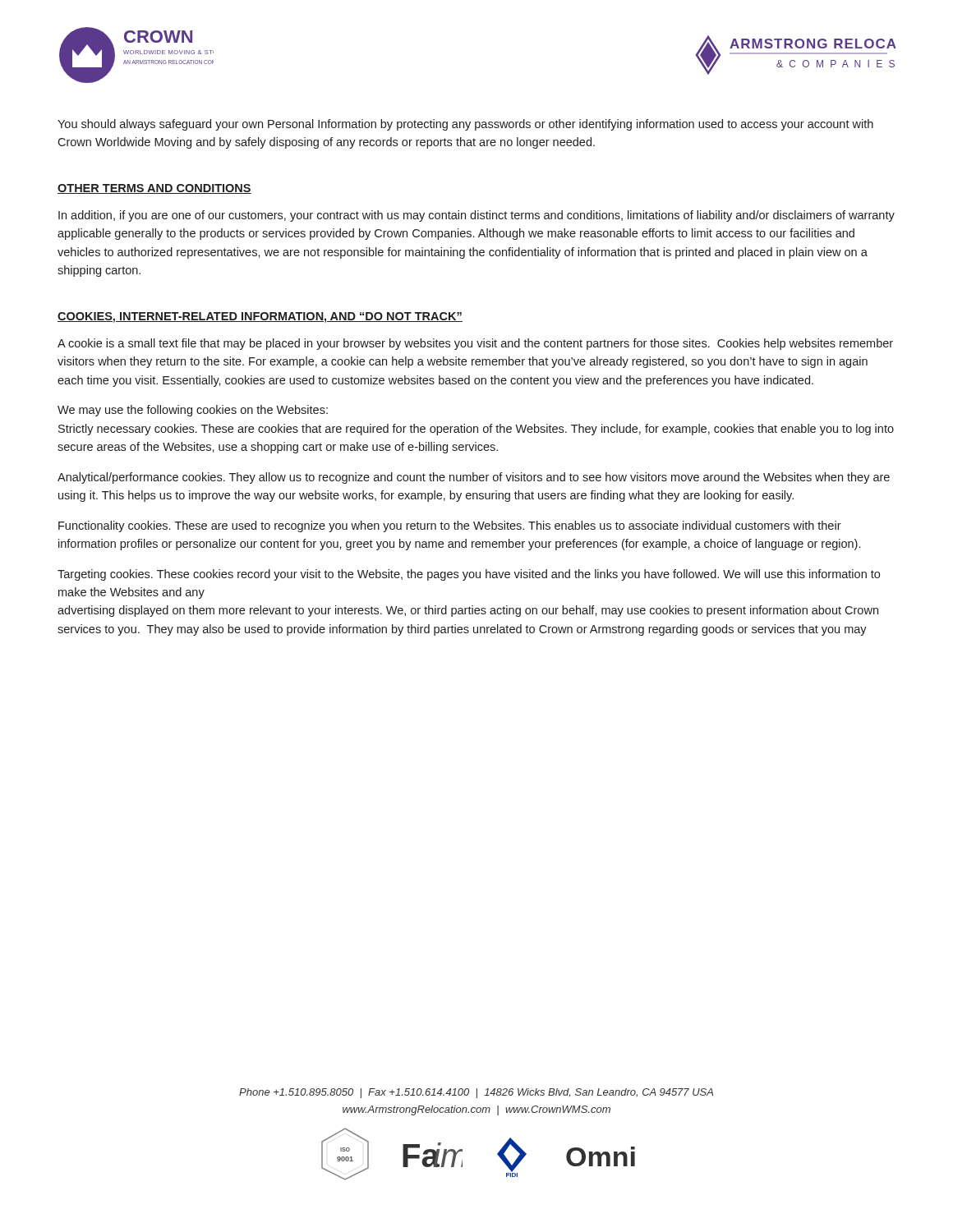
Task: Find the element starting "Functionality cookies. These"
Action: pyautogui.click(x=476, y=535)
